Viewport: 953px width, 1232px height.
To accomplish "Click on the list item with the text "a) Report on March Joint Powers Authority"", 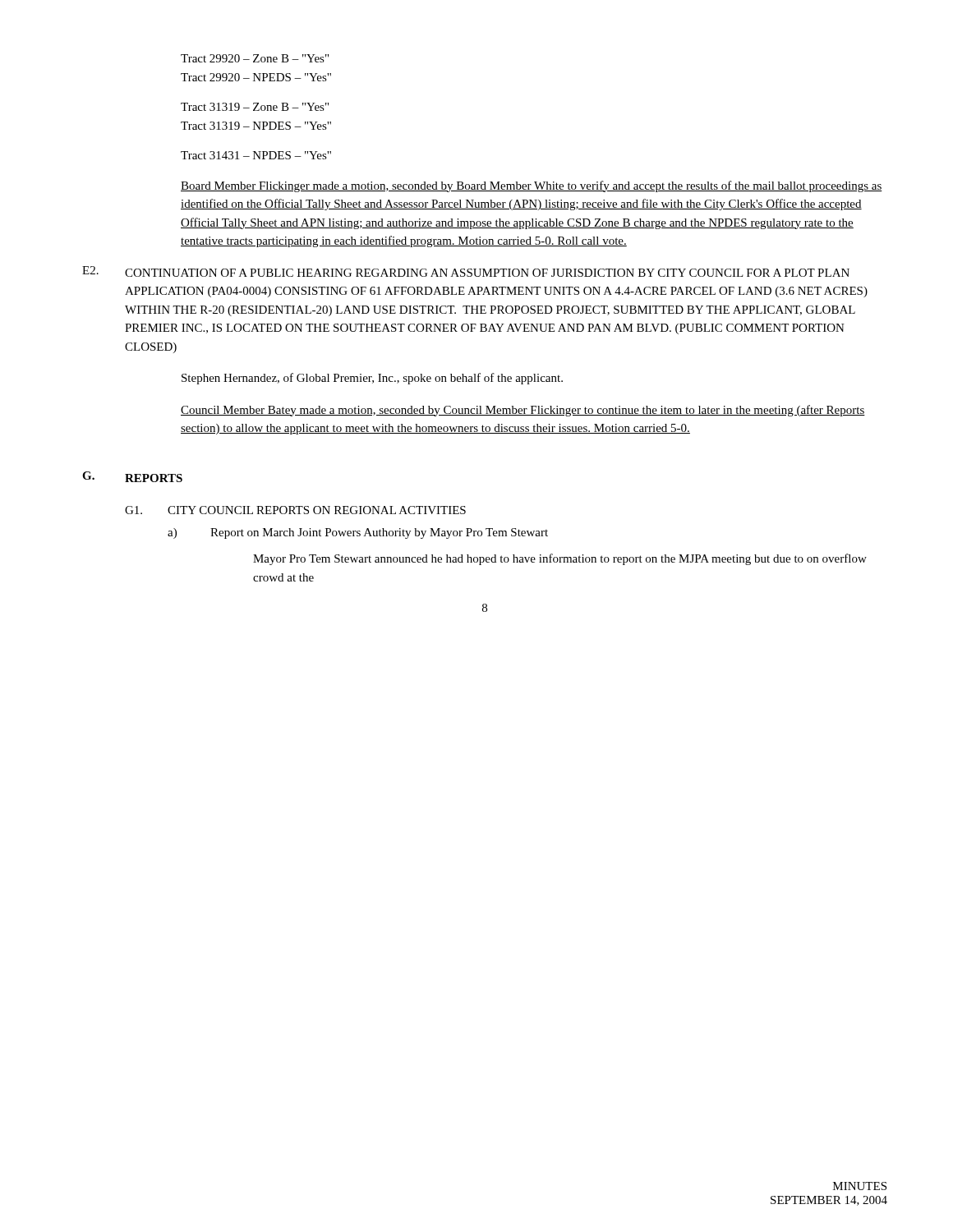I will click(x=527, y=533).
